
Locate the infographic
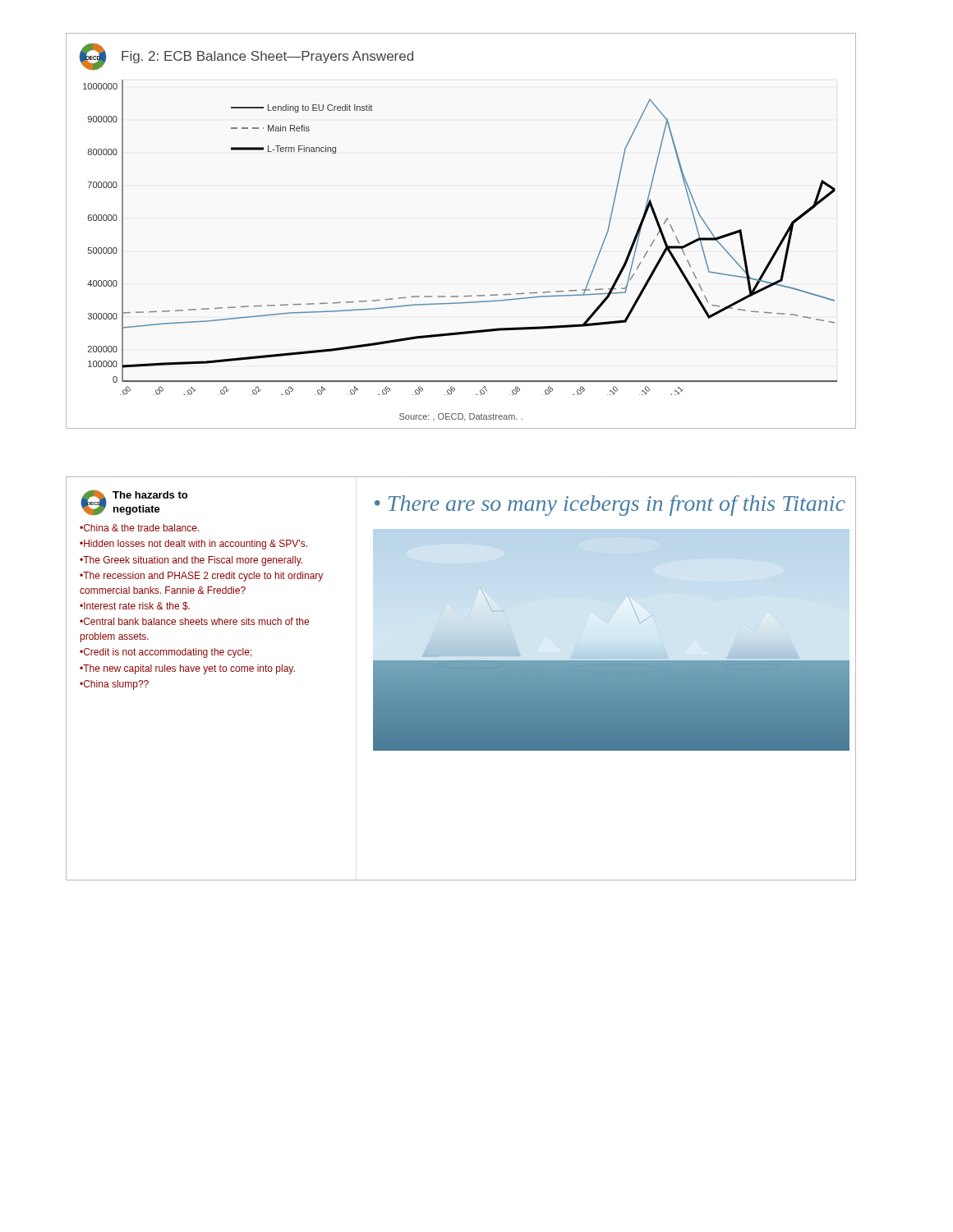pyautogui.click(x=461, y=678)
